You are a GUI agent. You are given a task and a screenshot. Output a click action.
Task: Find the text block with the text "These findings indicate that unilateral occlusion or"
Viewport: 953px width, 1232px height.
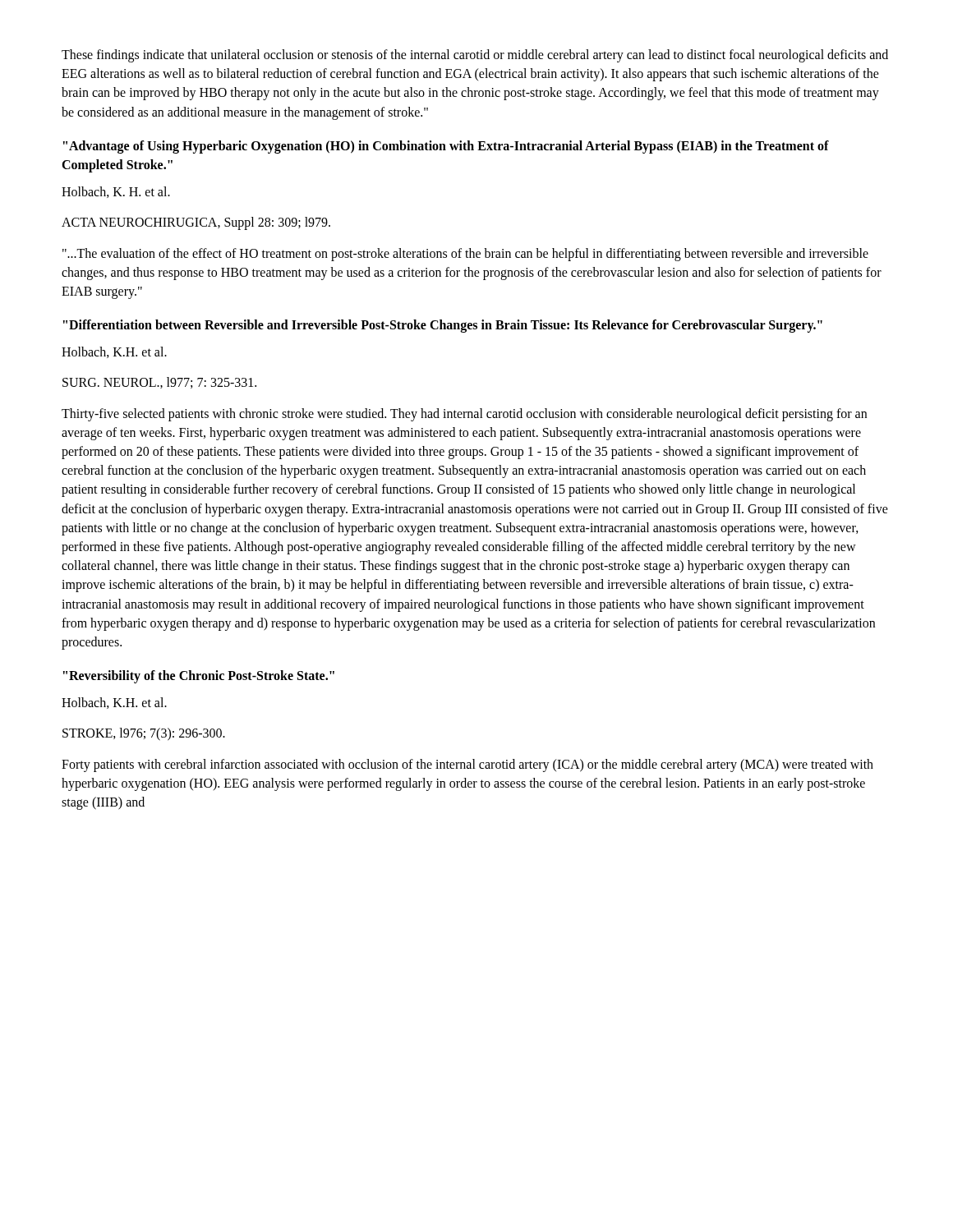point(475,83)
